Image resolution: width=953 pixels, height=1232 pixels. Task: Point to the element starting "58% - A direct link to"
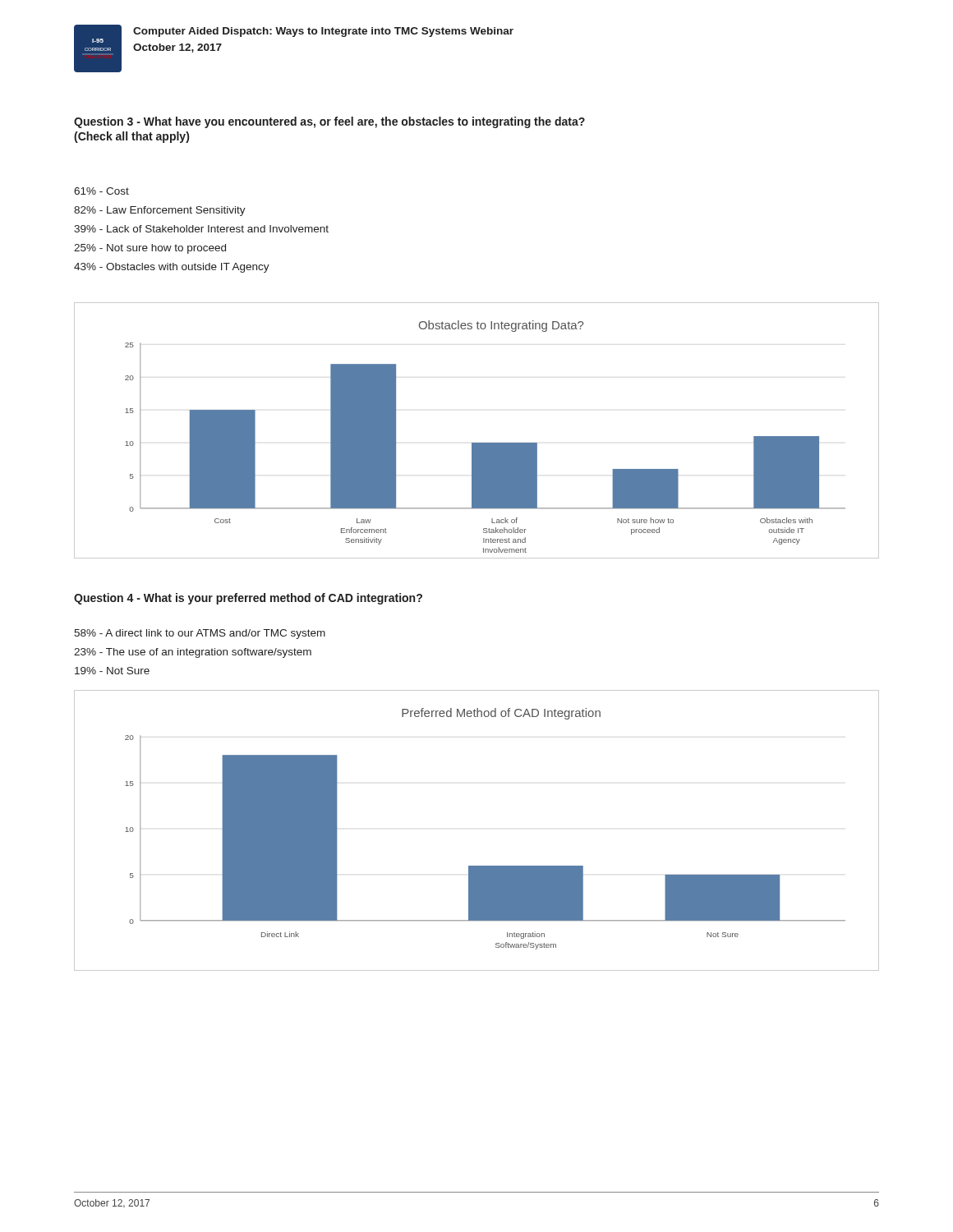(x=200, y=633)
